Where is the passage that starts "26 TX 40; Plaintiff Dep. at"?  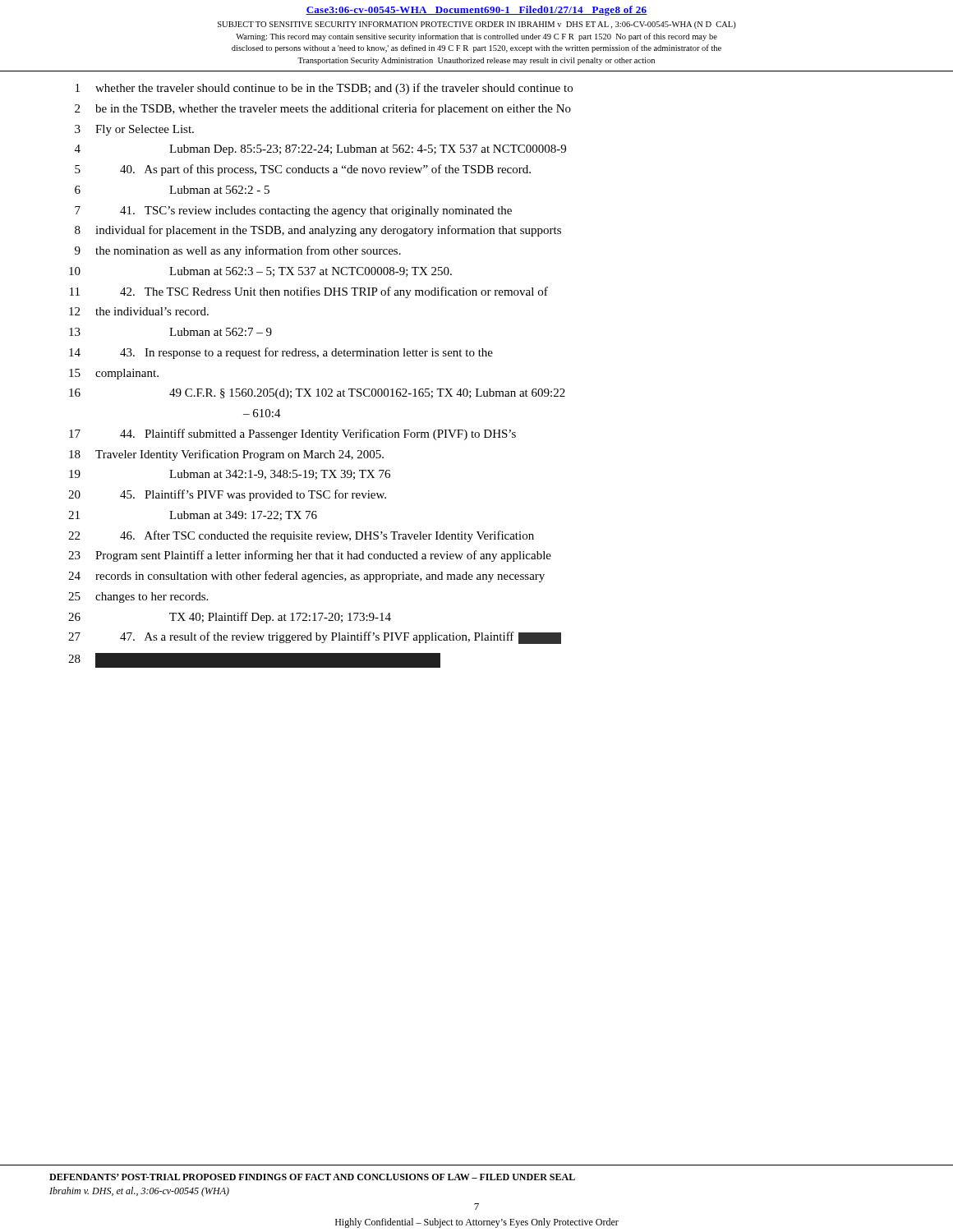[230, 618]
